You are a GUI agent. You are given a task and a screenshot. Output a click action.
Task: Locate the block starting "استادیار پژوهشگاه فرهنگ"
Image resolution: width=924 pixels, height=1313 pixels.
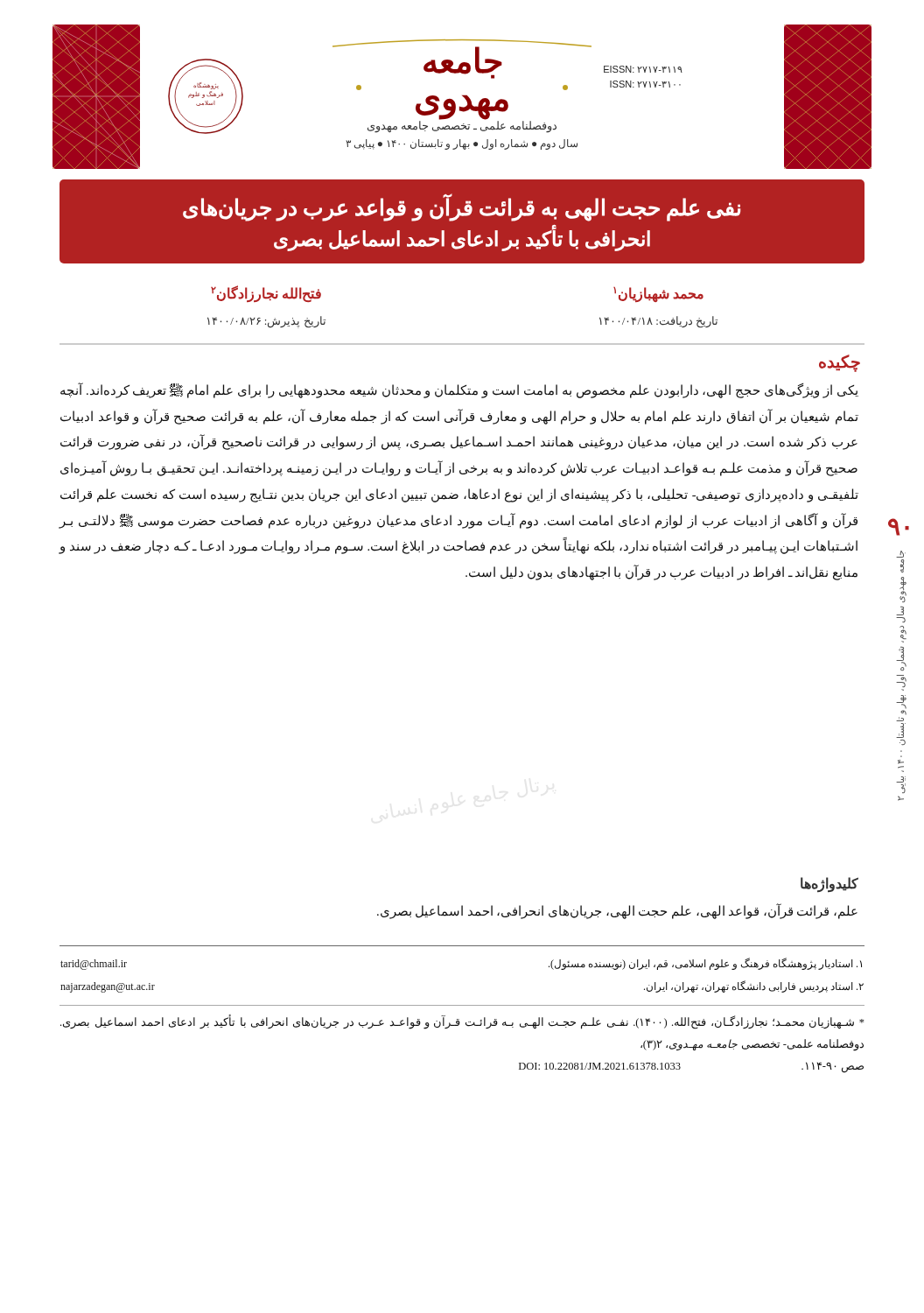[x=705, y=963]
